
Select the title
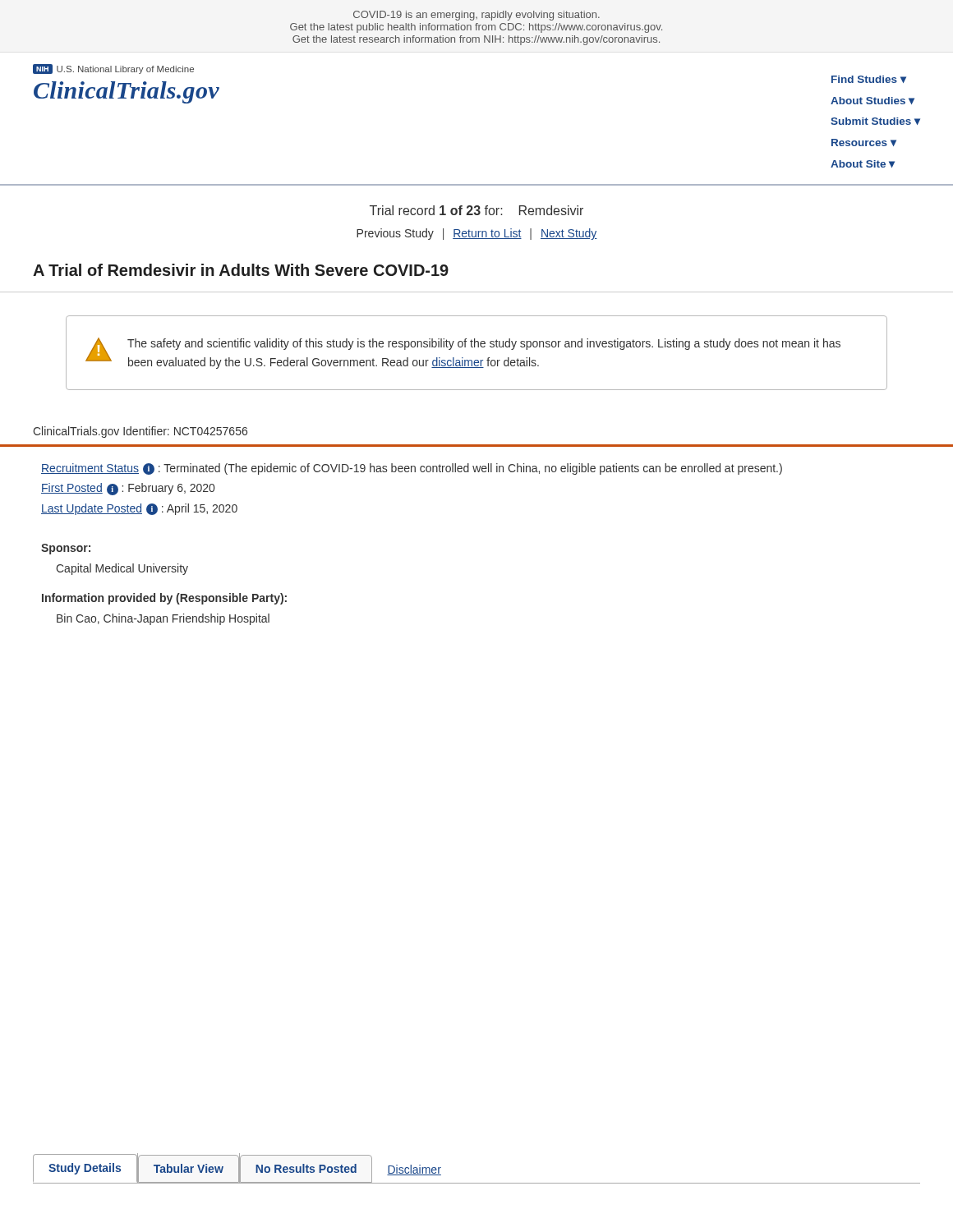[241, 270]
